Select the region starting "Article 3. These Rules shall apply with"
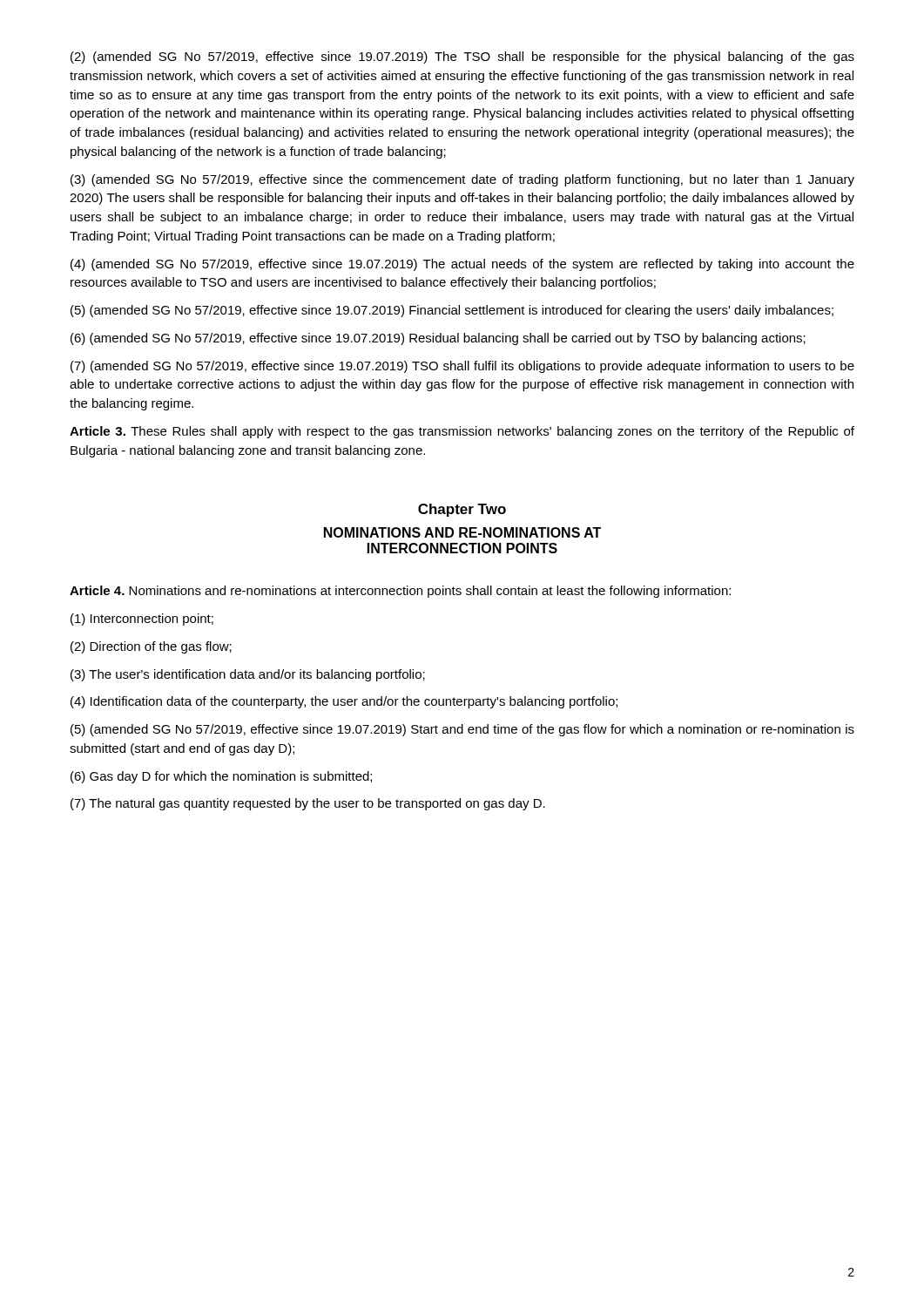This screenshot has width=924, height=1307. (x=462, y=440)
